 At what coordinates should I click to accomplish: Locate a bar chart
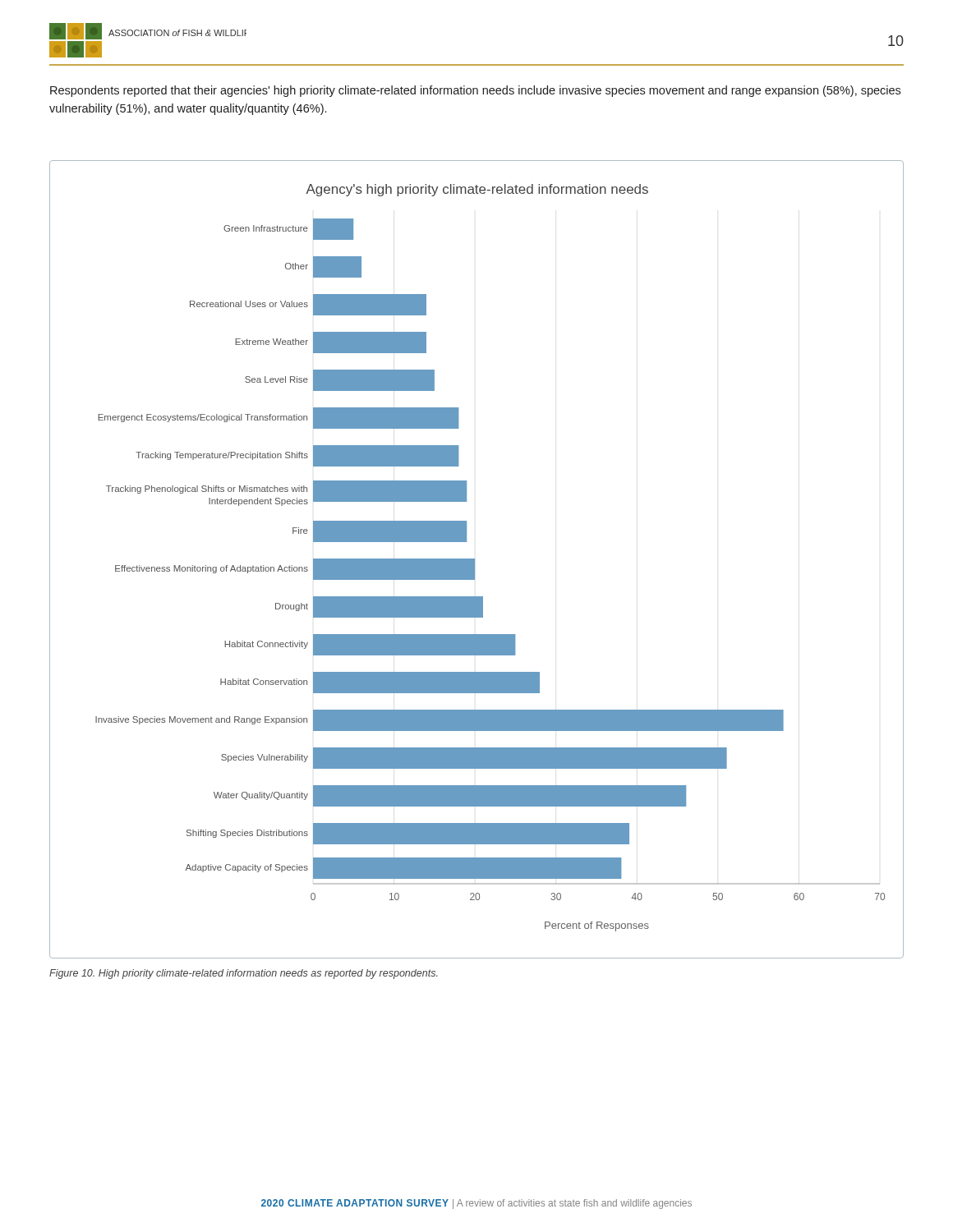click(476, 559)
